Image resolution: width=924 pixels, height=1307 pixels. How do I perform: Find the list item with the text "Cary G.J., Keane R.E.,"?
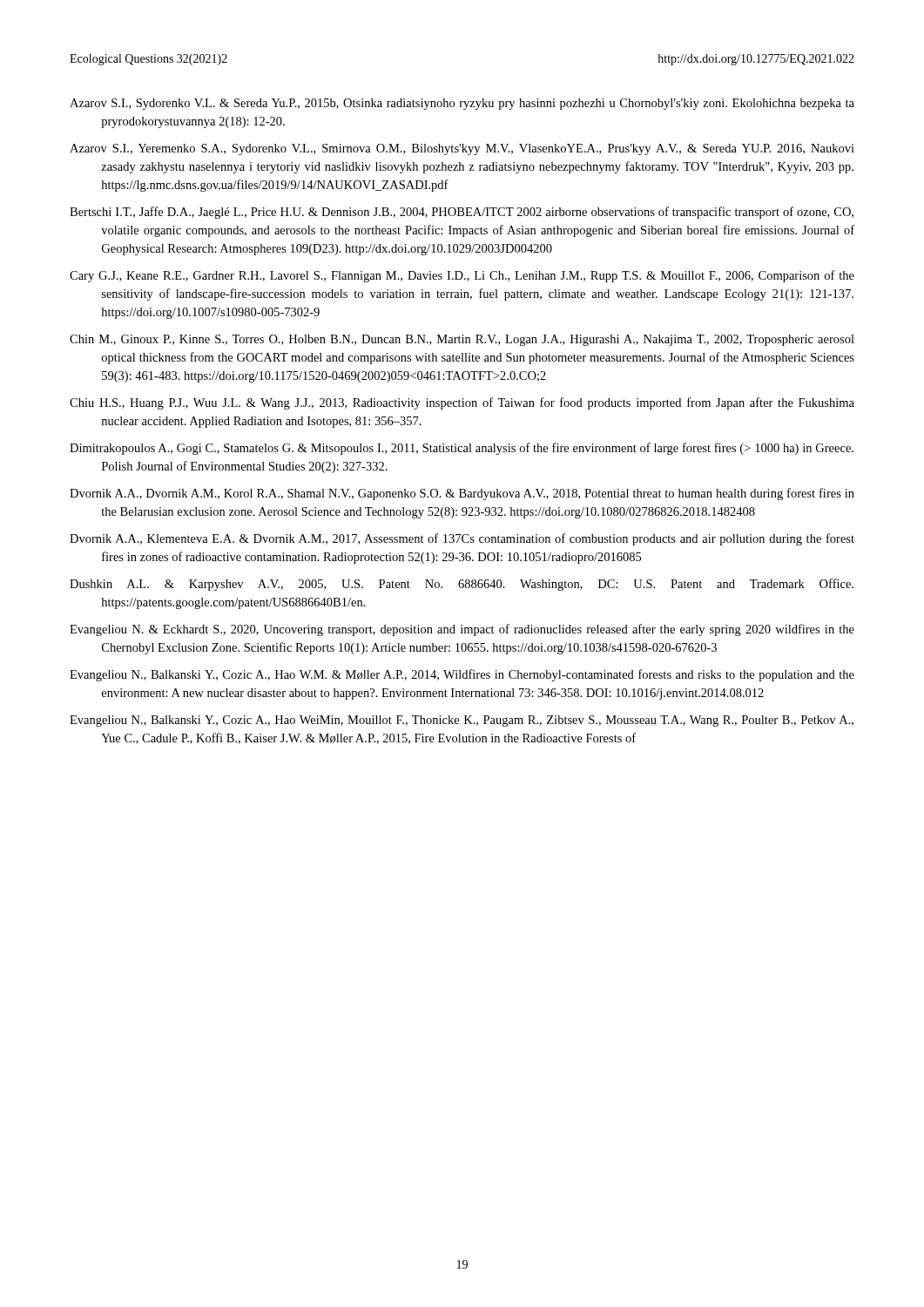[x=462, y=294]
